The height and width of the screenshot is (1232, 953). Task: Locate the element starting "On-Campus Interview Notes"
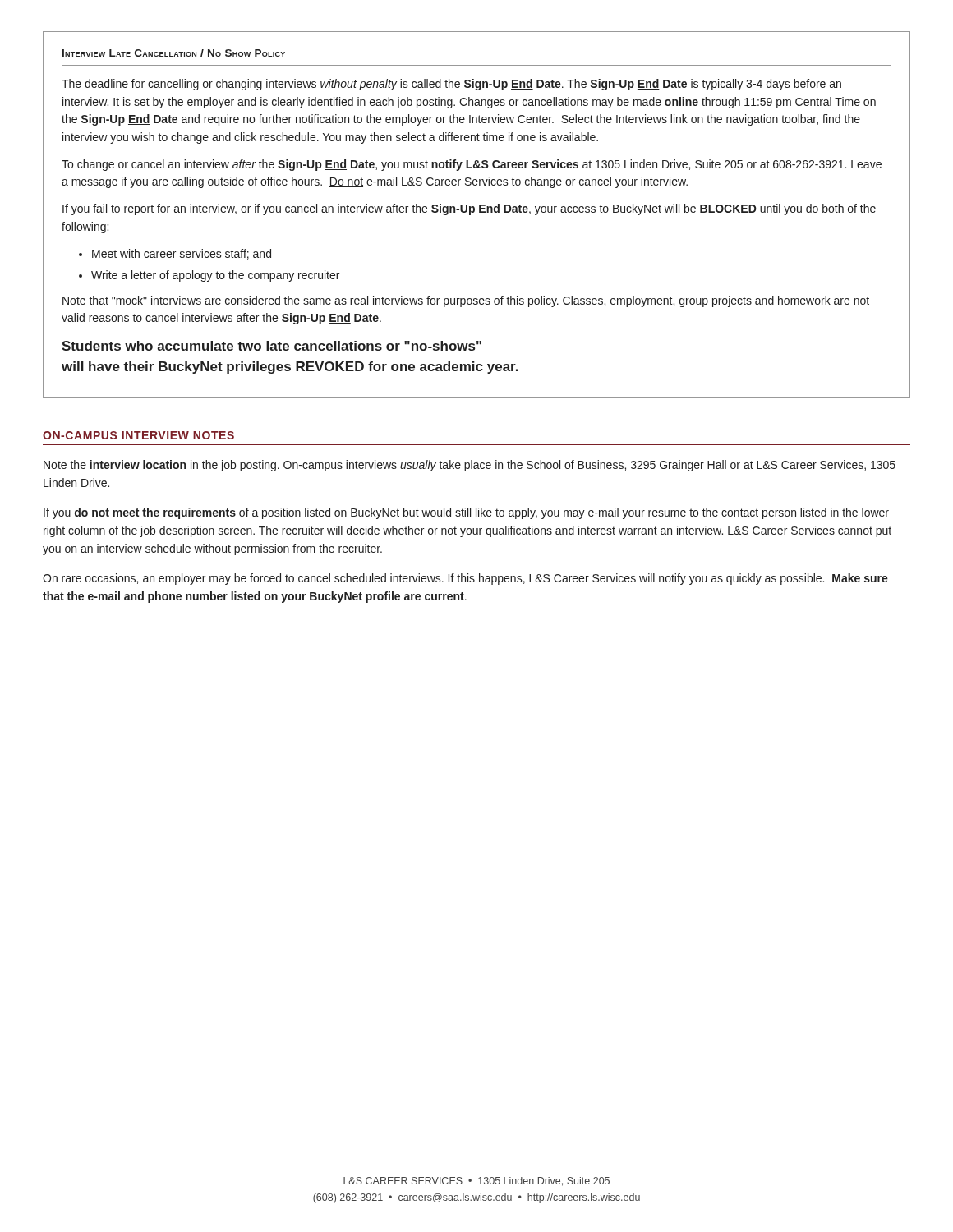click(x=139, y=435)
